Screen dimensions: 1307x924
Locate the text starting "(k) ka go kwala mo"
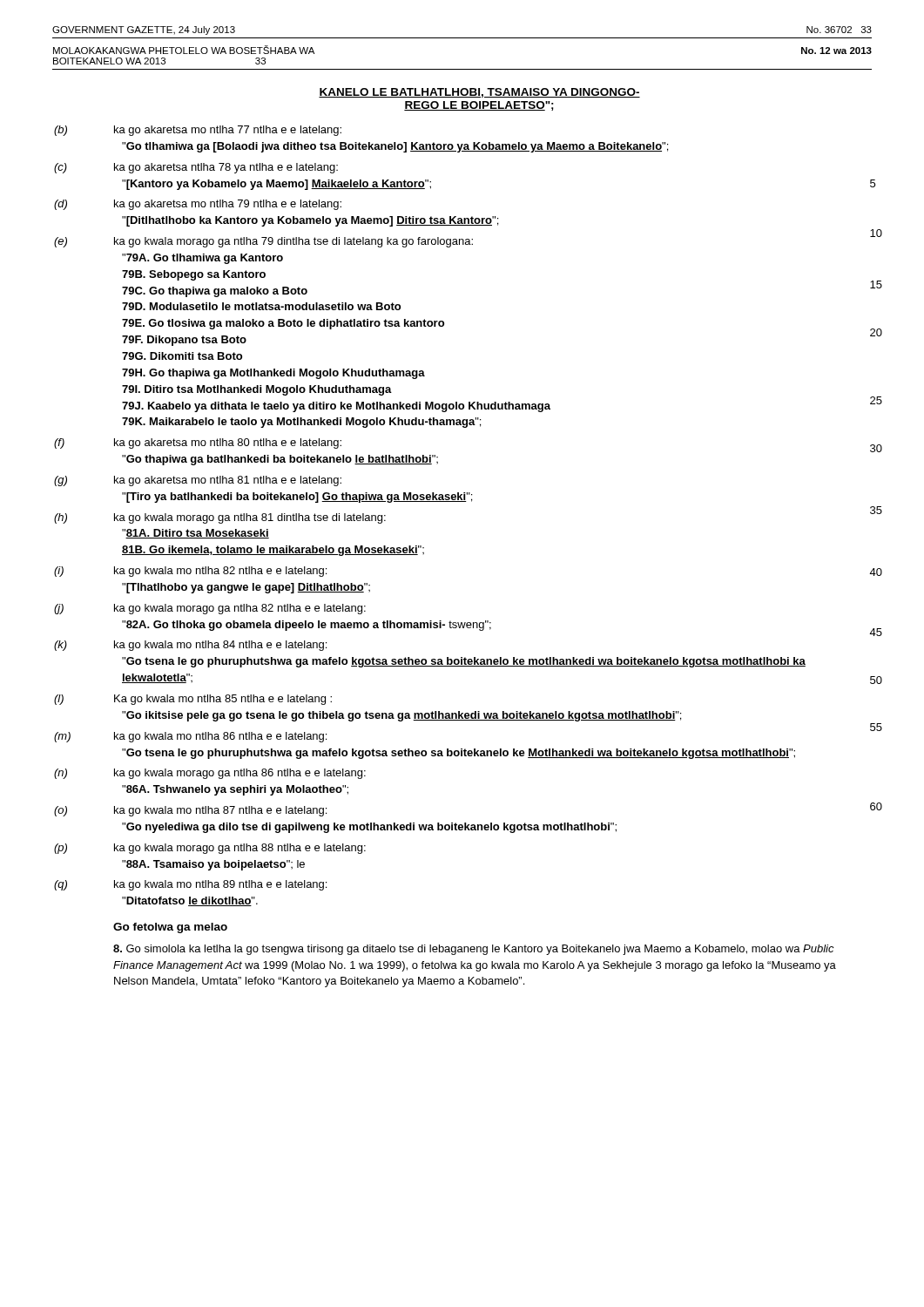(479, 662)
